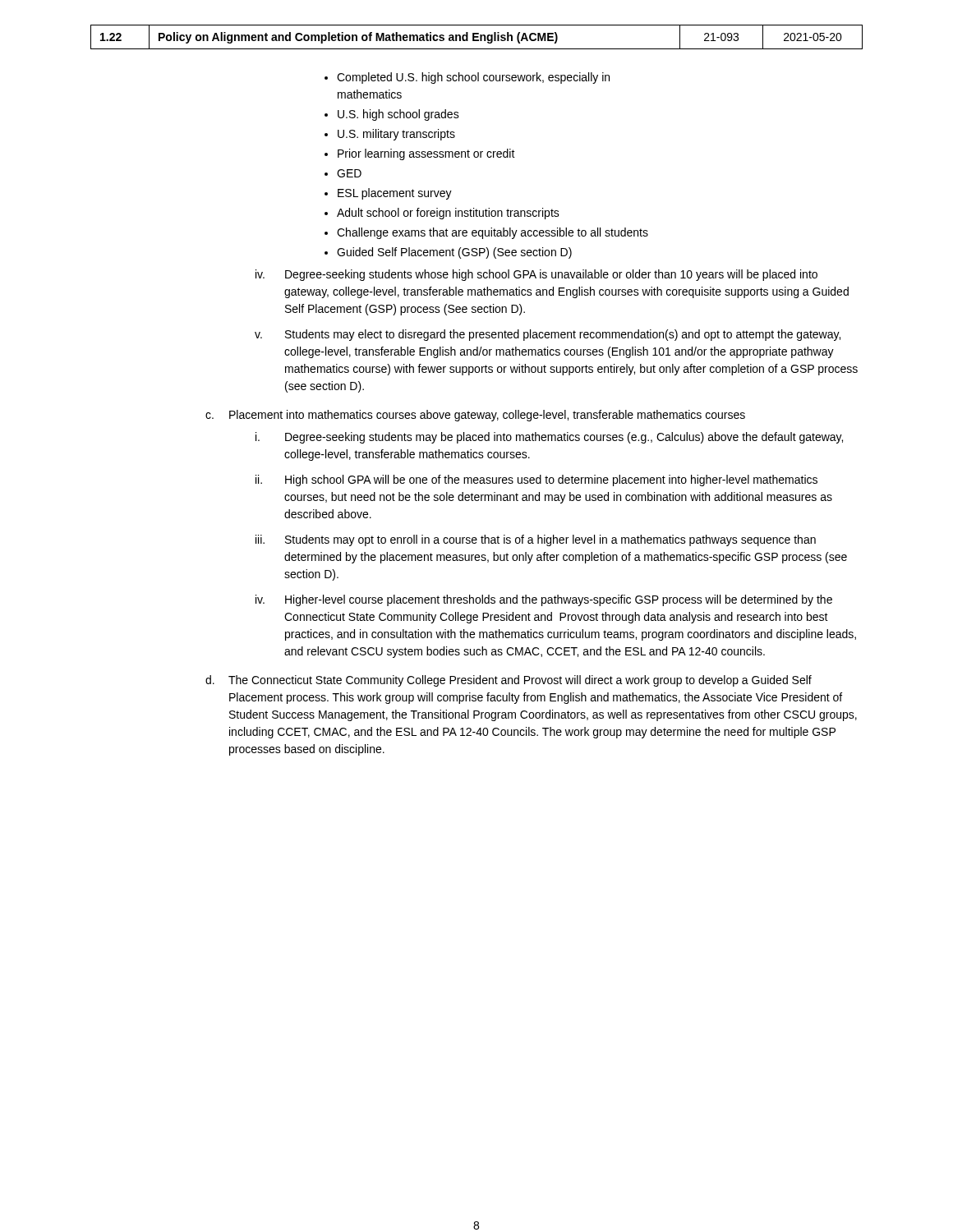Click the passage that begins "c. Placement into mathematics courses above gateway,"

click(475, 415)
